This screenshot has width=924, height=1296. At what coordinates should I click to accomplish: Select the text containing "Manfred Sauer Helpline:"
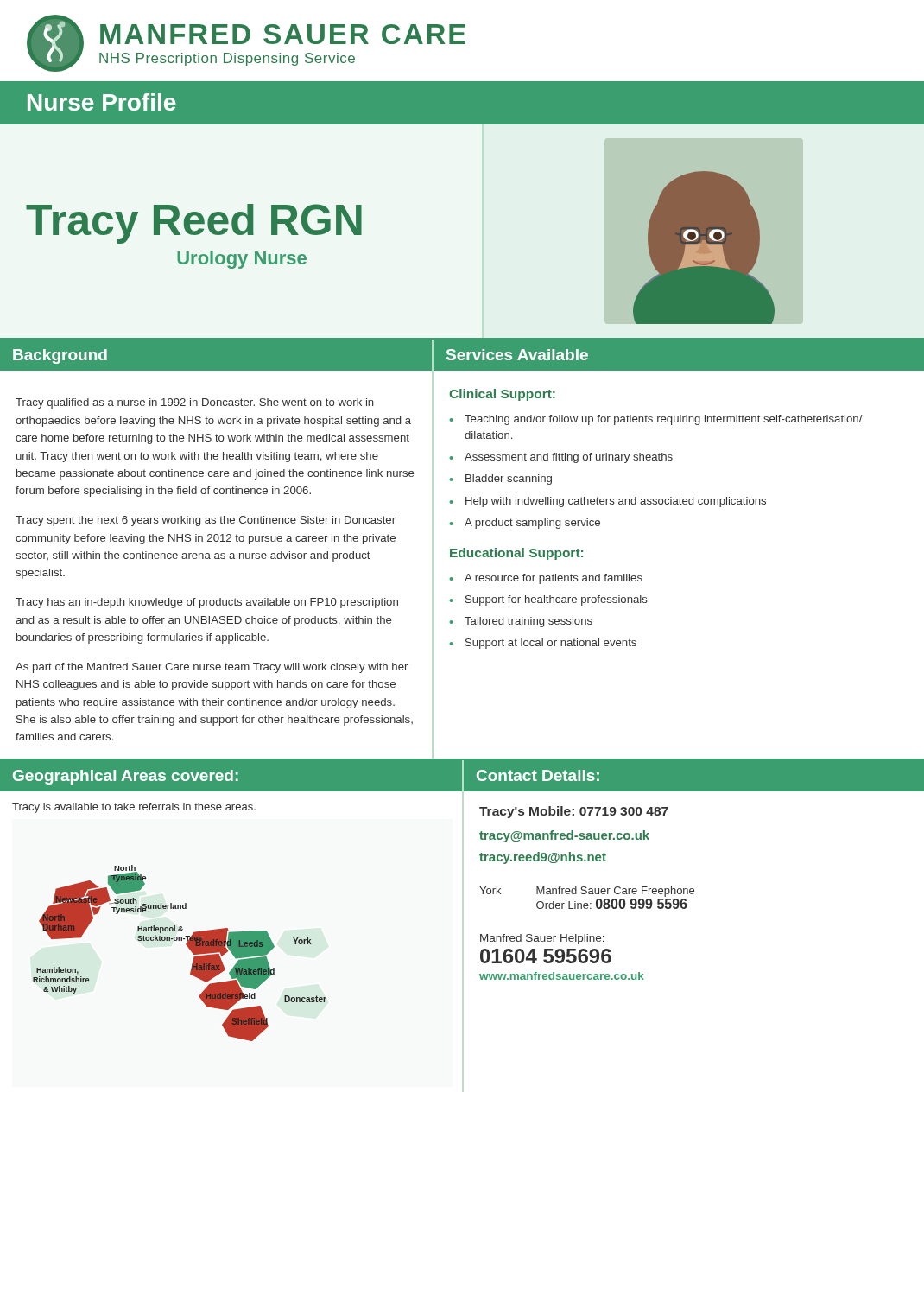tap(542, 938)
